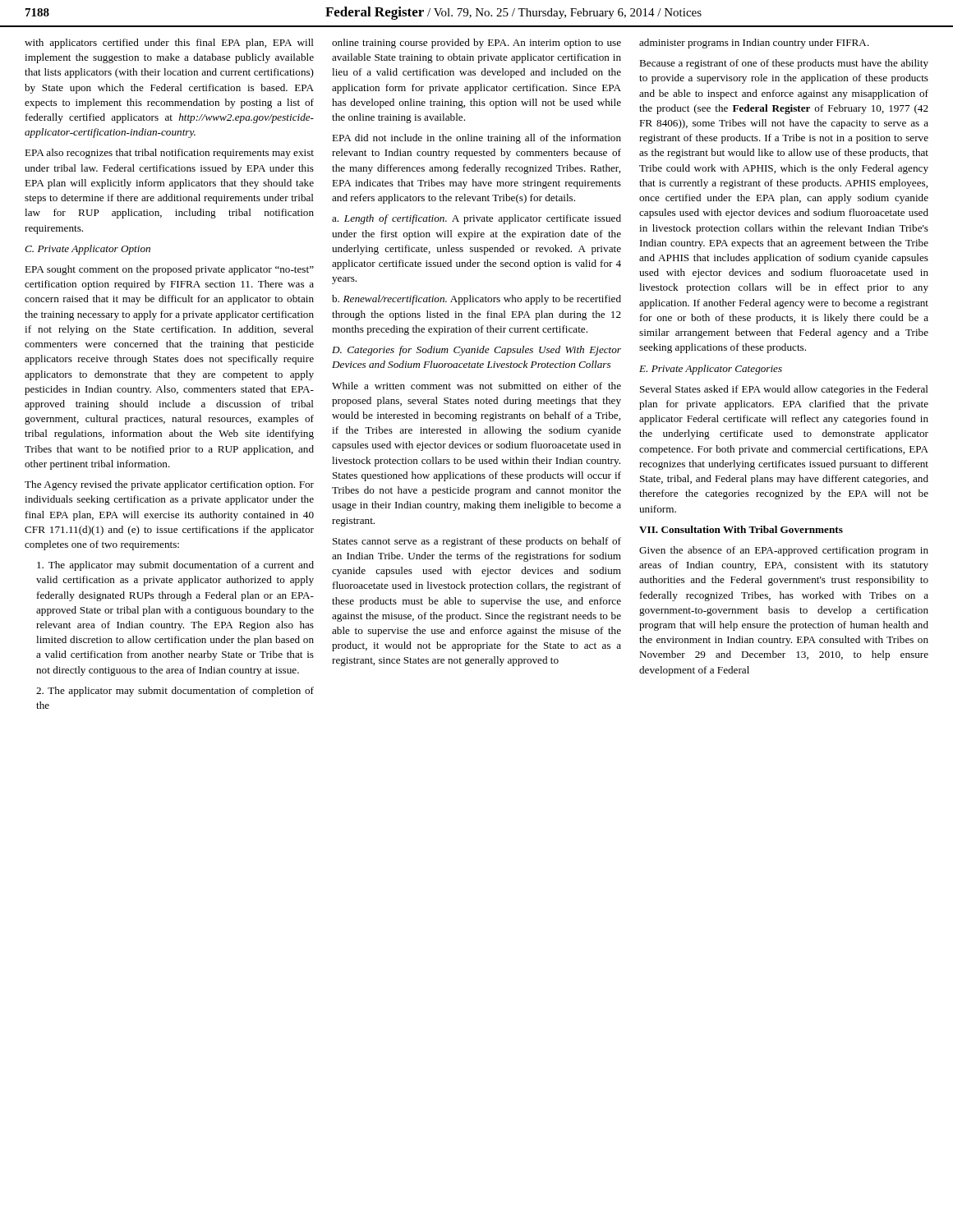Locate the element starting "The applicator may submit documentation"
This screenshot has height=1232, width=953.
[175, 618]
